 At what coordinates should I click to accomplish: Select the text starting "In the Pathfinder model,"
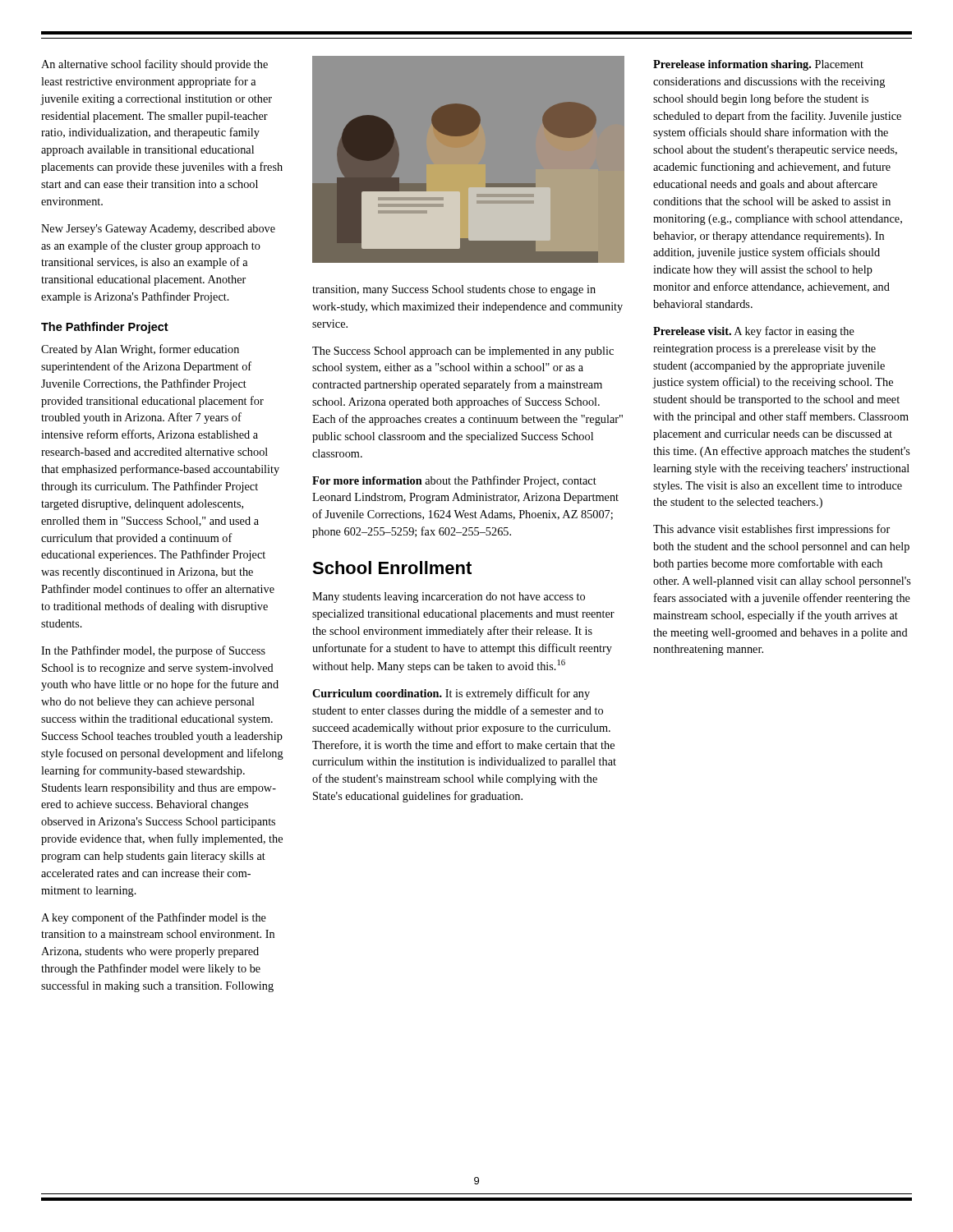162,770
